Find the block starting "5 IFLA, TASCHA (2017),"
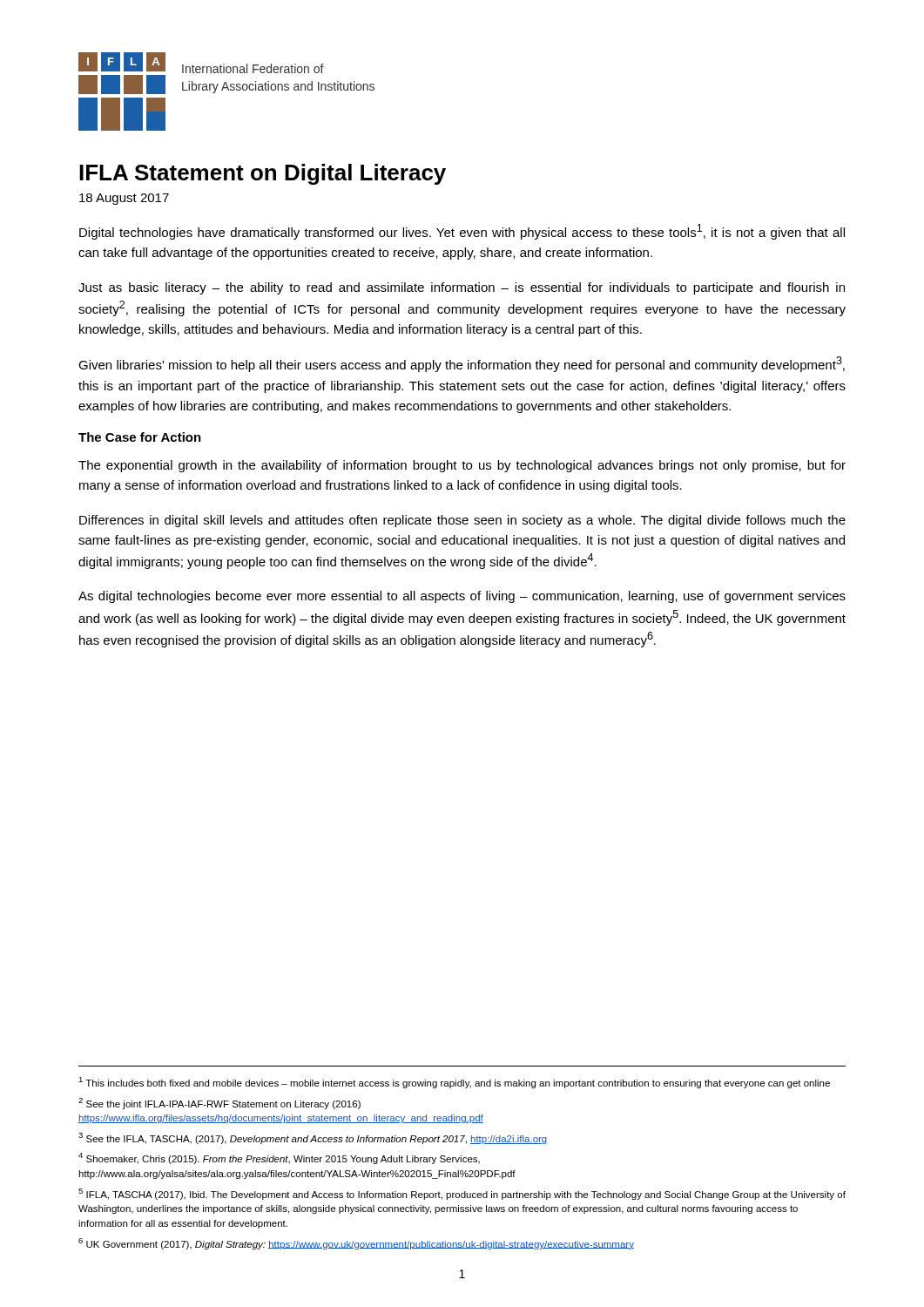Viewport: 924px width, 1307px height. [x=462, y=1207]
